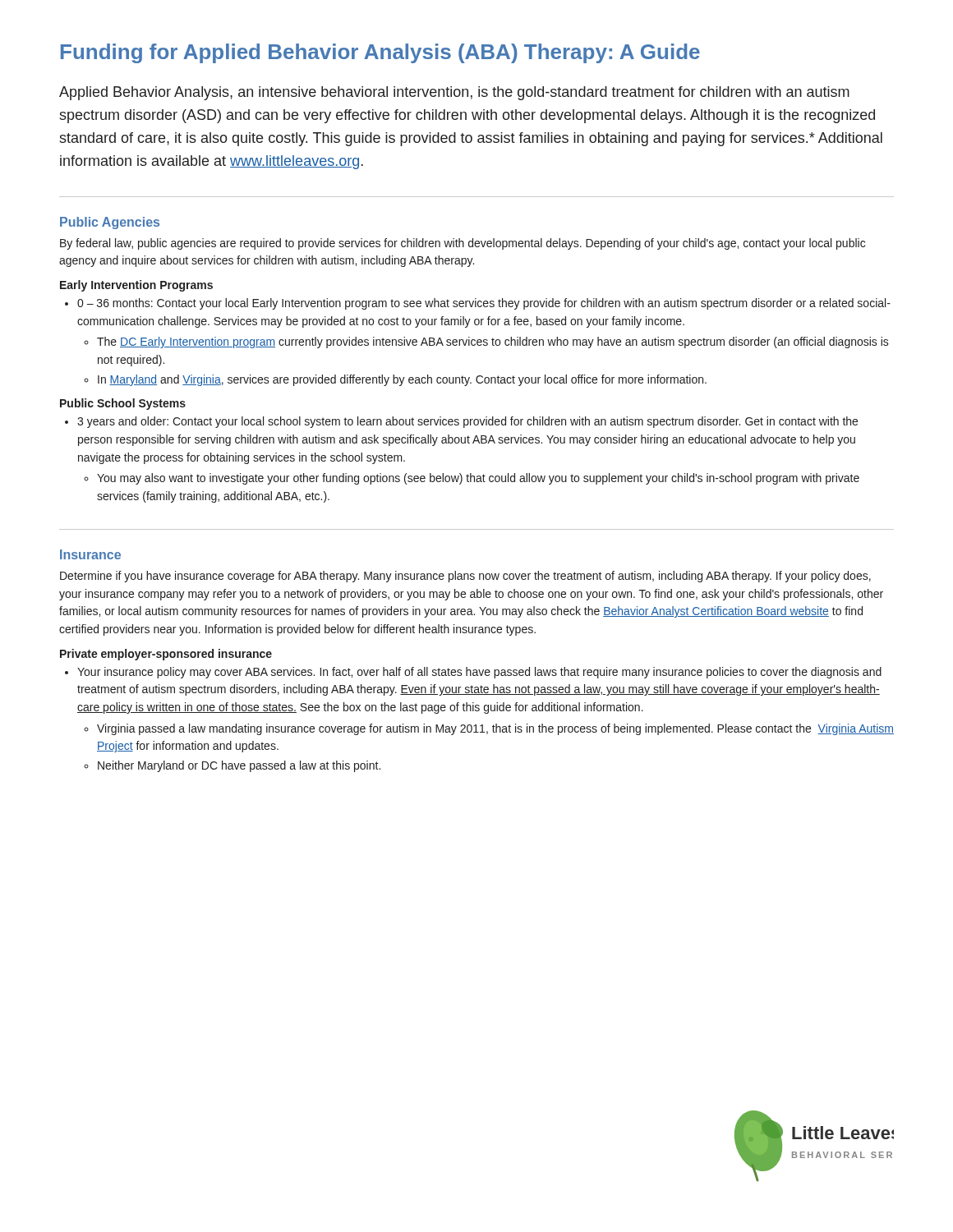Screen dimensions: 1232x953
Task: Click on the text starting "Virginia passed a"
Action: pos(495,737)
